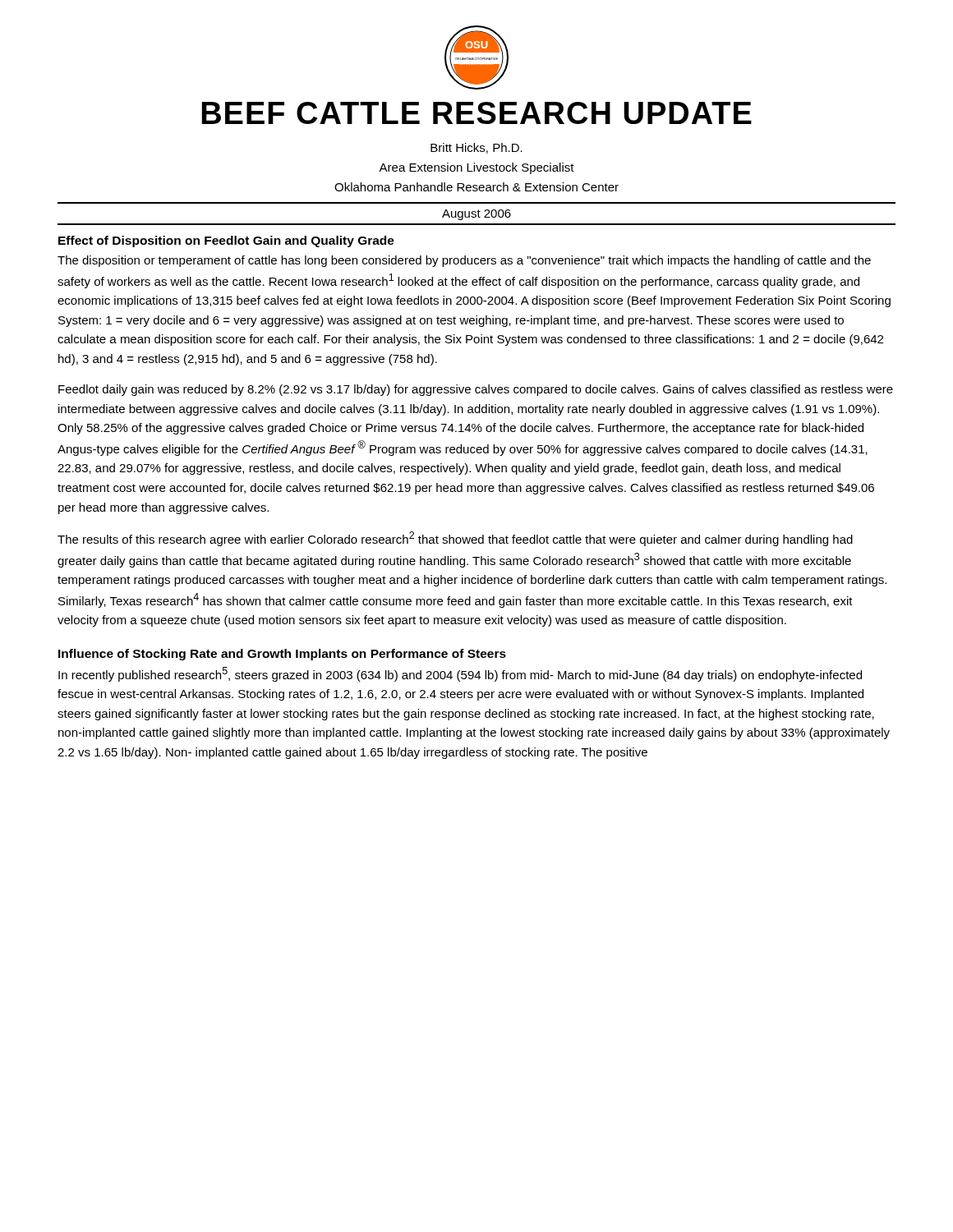Point to the passage starting "Influence of Stocking Rate and Growth"
Viewport: 953px width, 1232px height.
click(282, 653)
